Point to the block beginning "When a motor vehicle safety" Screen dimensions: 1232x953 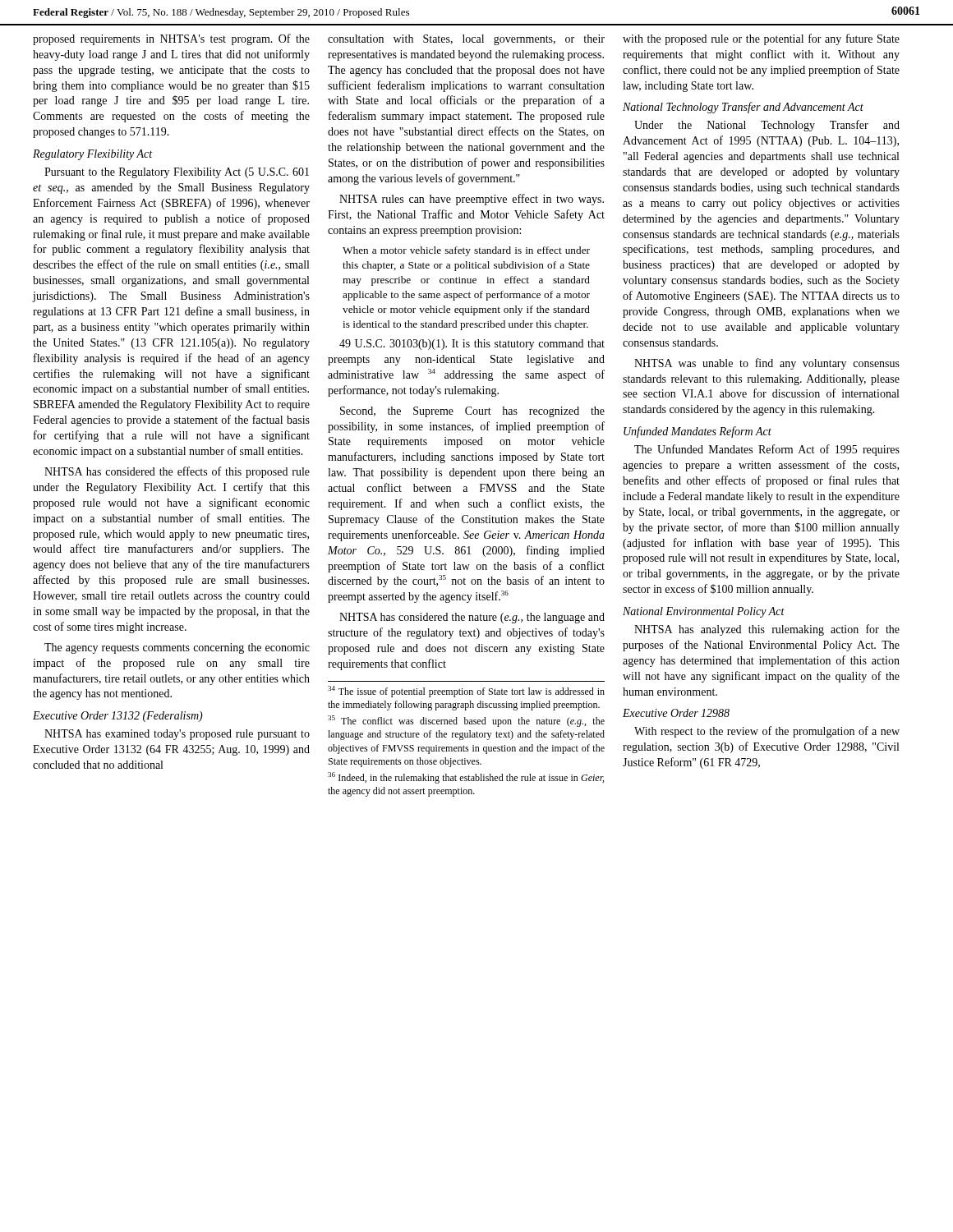coord(466,288)
